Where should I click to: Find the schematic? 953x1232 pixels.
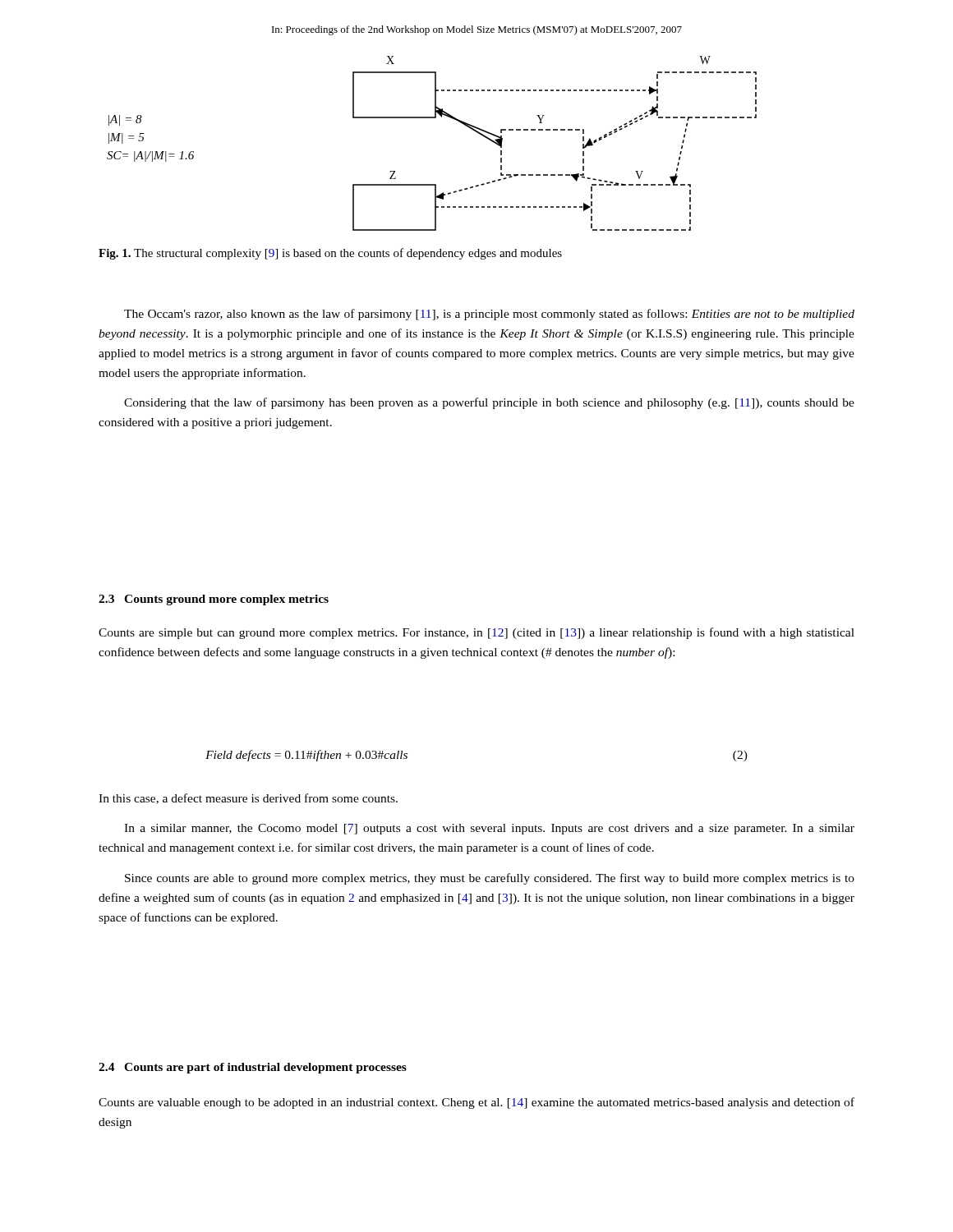(476, 145)
